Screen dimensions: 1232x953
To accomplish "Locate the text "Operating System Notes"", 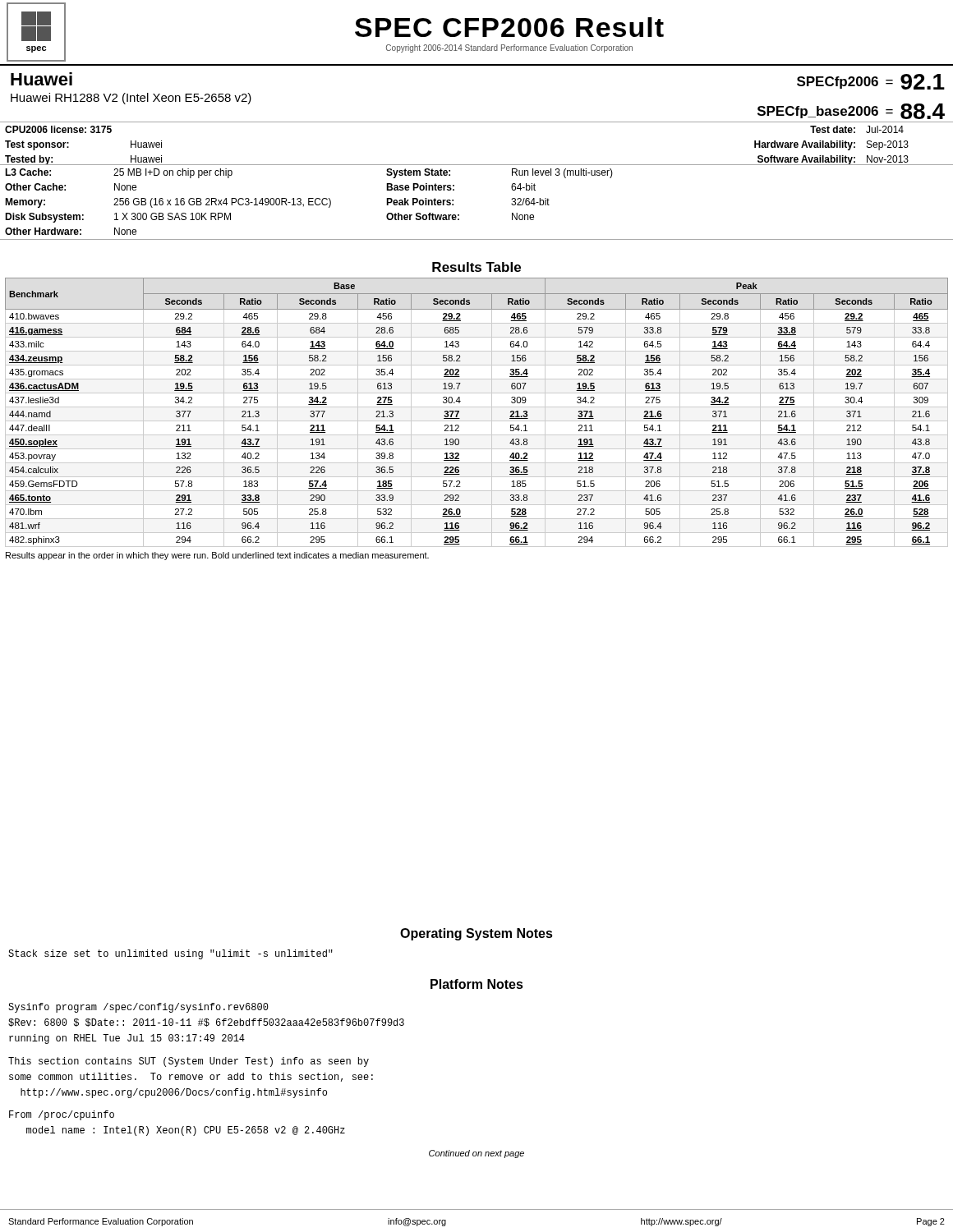I will point(476,933).
